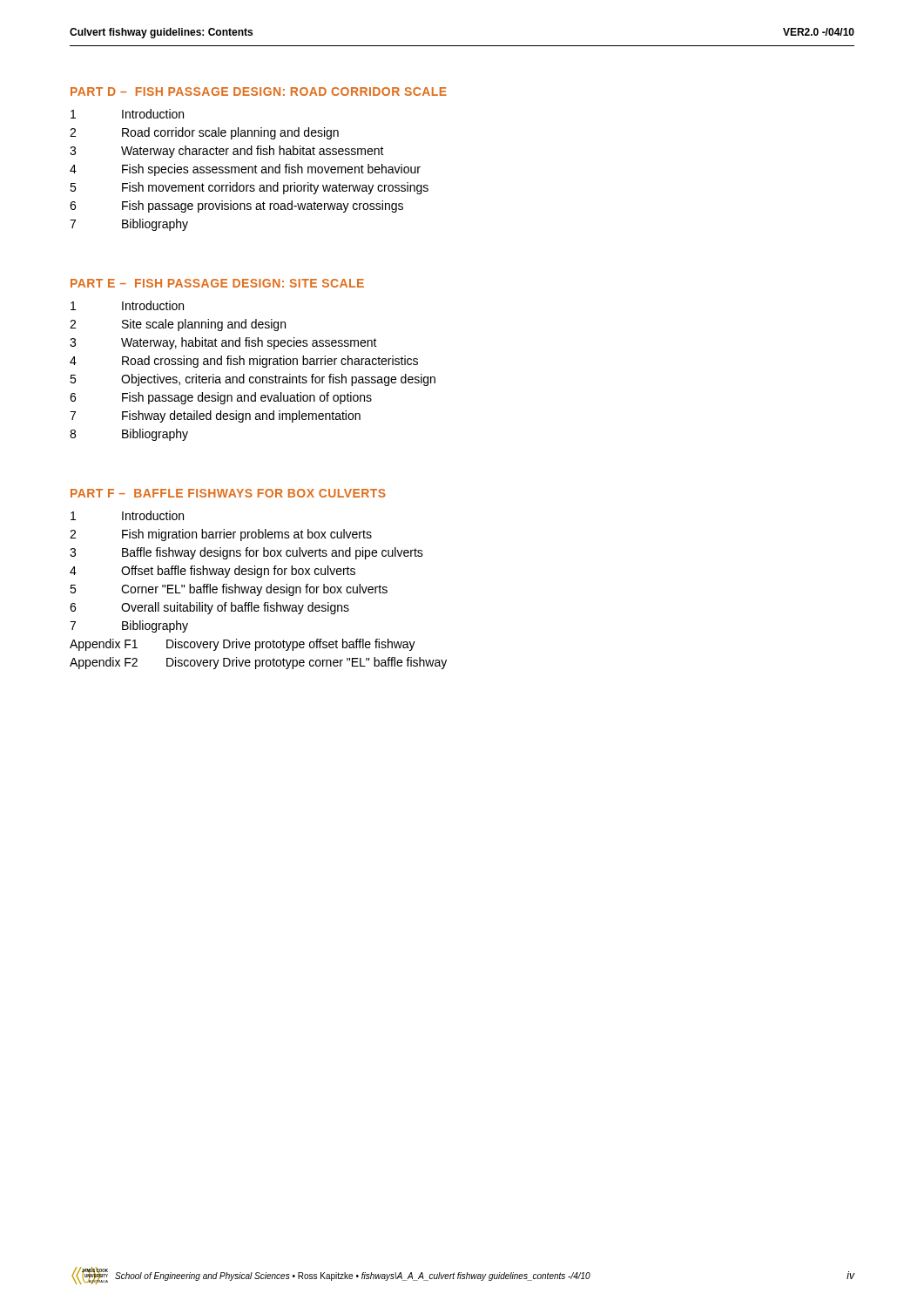Select the text block starting "6Overall suitability of baffle fishway"

point(209,608)
